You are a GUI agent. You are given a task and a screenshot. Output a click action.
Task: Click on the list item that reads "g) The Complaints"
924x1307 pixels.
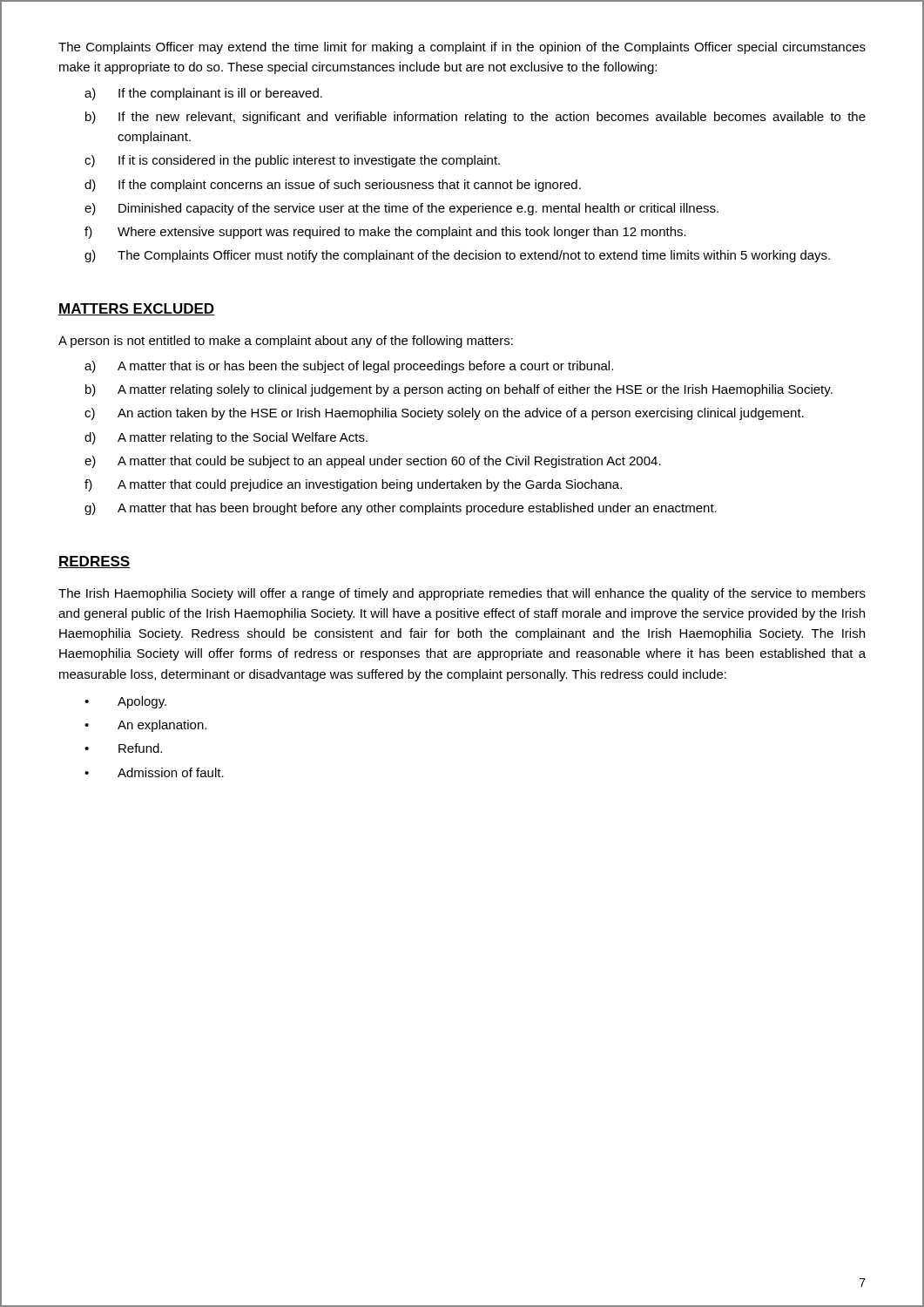click(462, 255)
